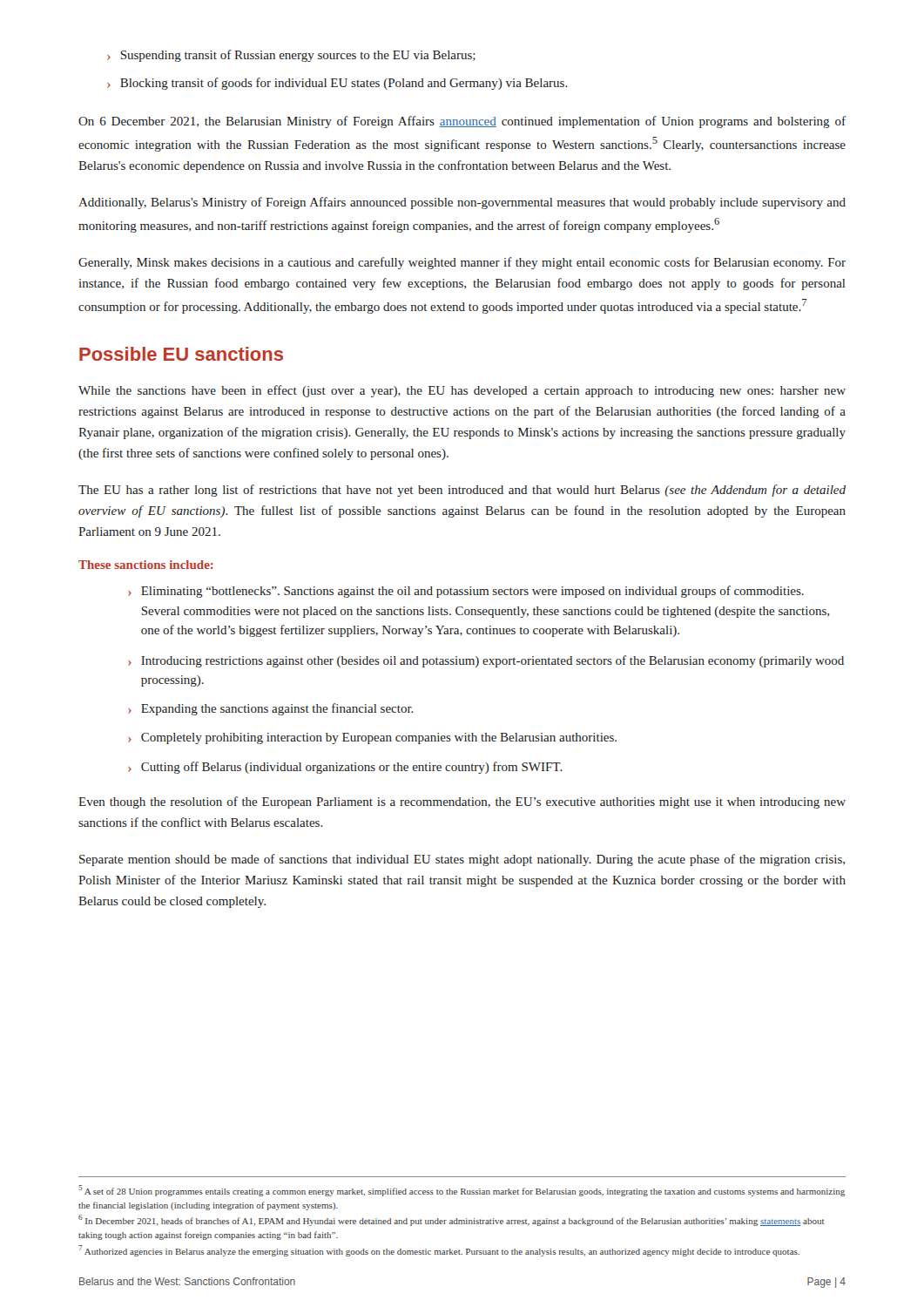Point to the block beginning "While the sanctions have been in"
This screenshot has width=924, height=1307.
click(462, 422)
